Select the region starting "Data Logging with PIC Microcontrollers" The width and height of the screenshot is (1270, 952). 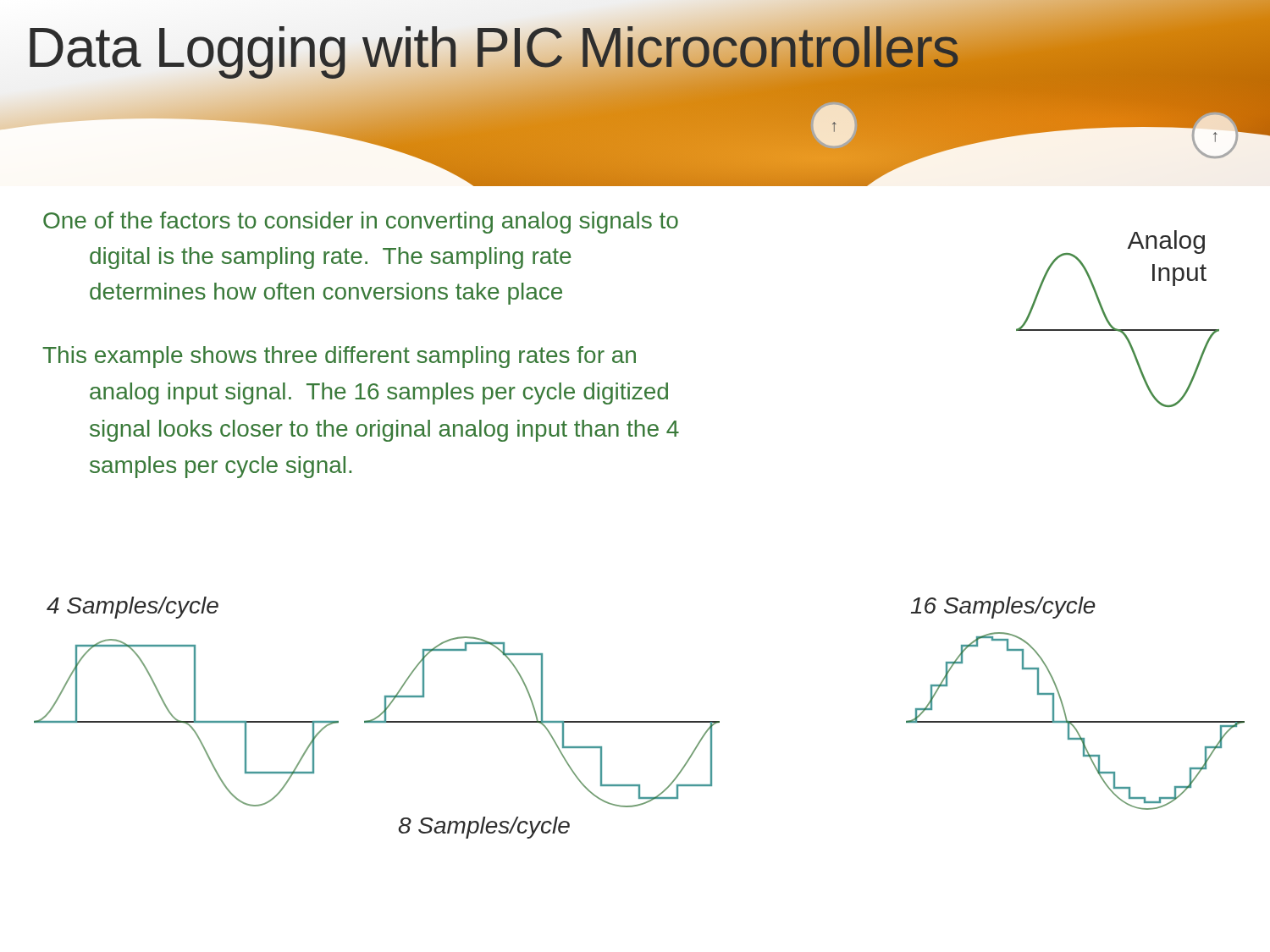click(492, 47)
